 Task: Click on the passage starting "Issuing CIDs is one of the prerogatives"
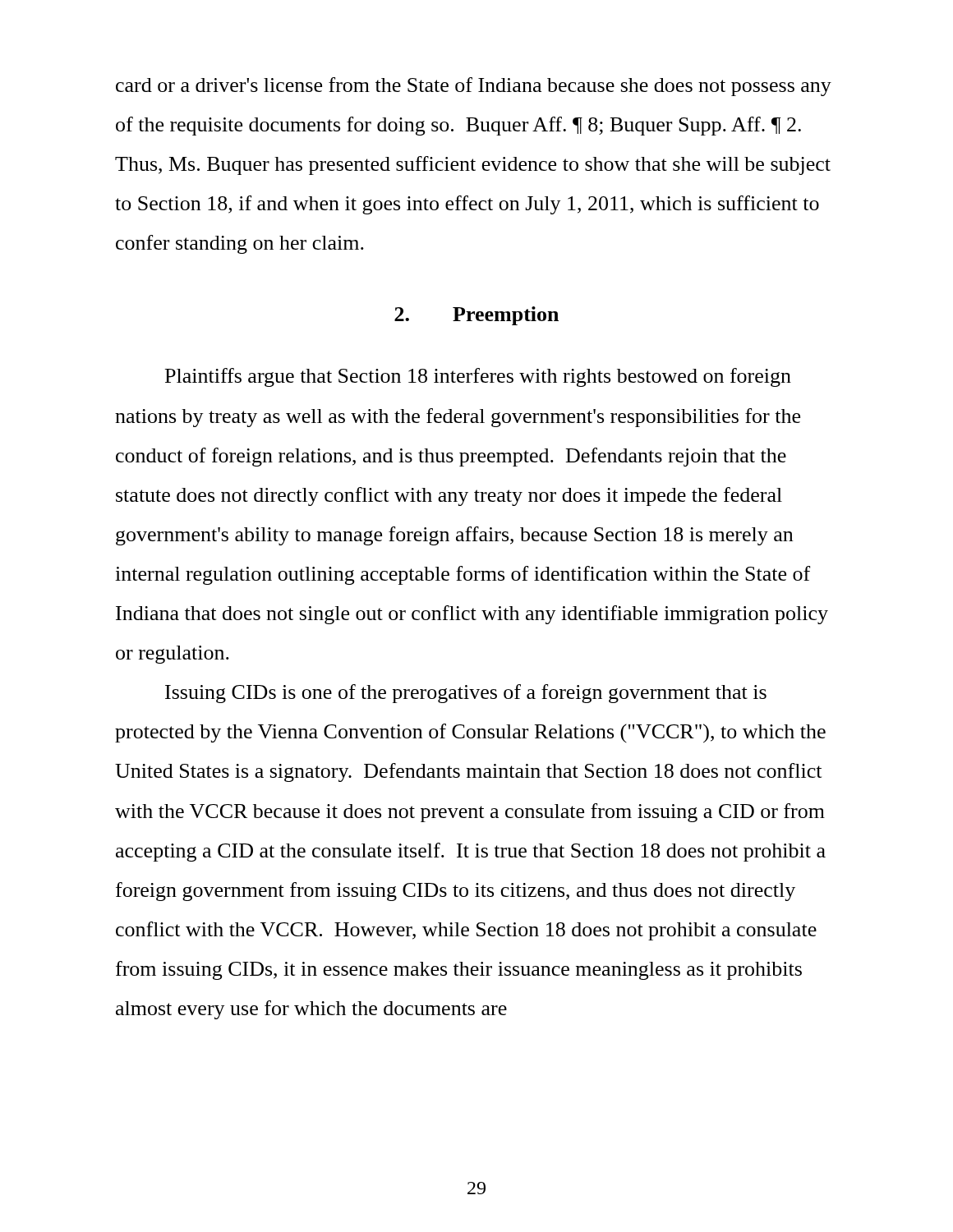[x=476, y=851]
